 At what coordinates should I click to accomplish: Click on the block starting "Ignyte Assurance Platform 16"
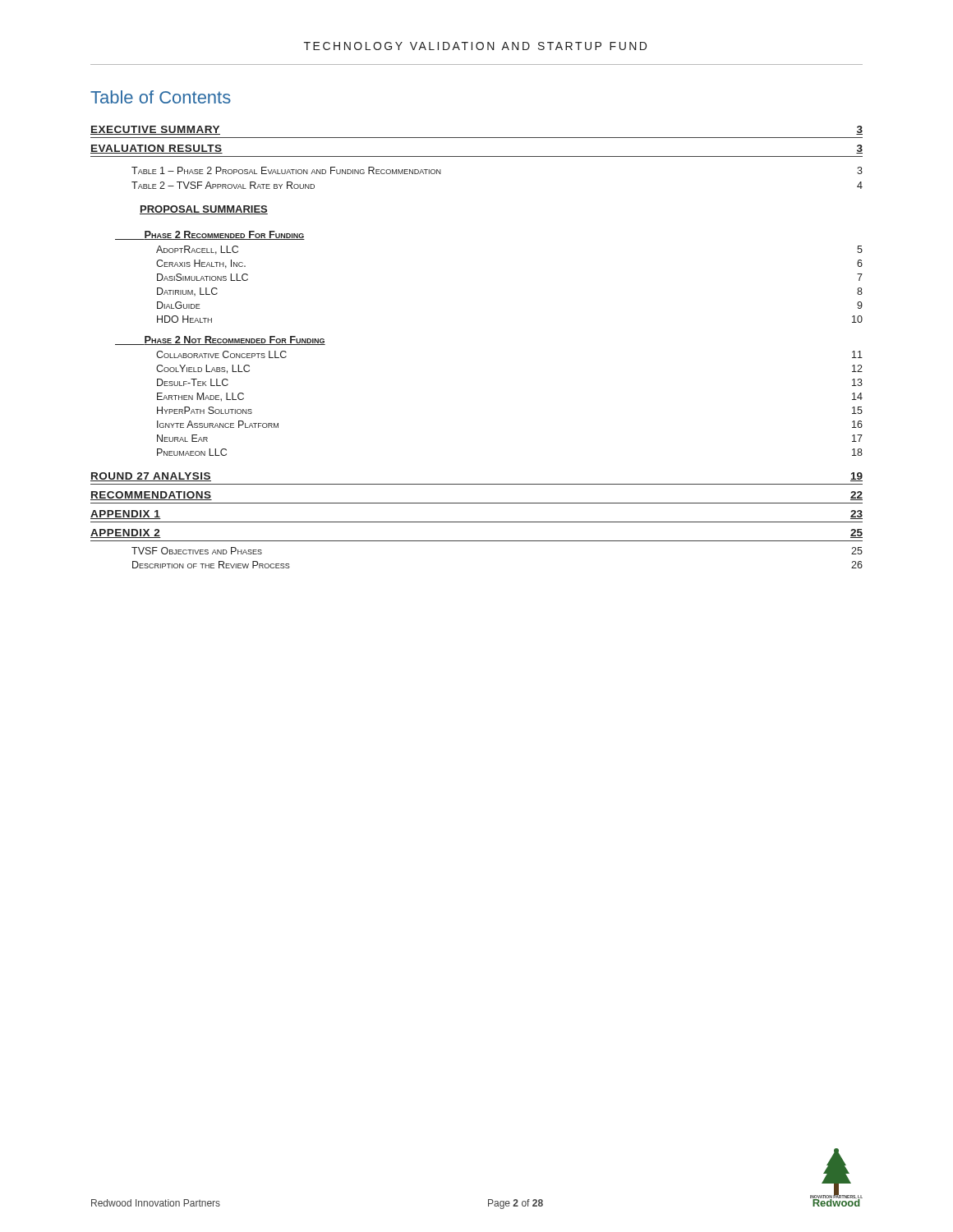[x=216, y=423]
